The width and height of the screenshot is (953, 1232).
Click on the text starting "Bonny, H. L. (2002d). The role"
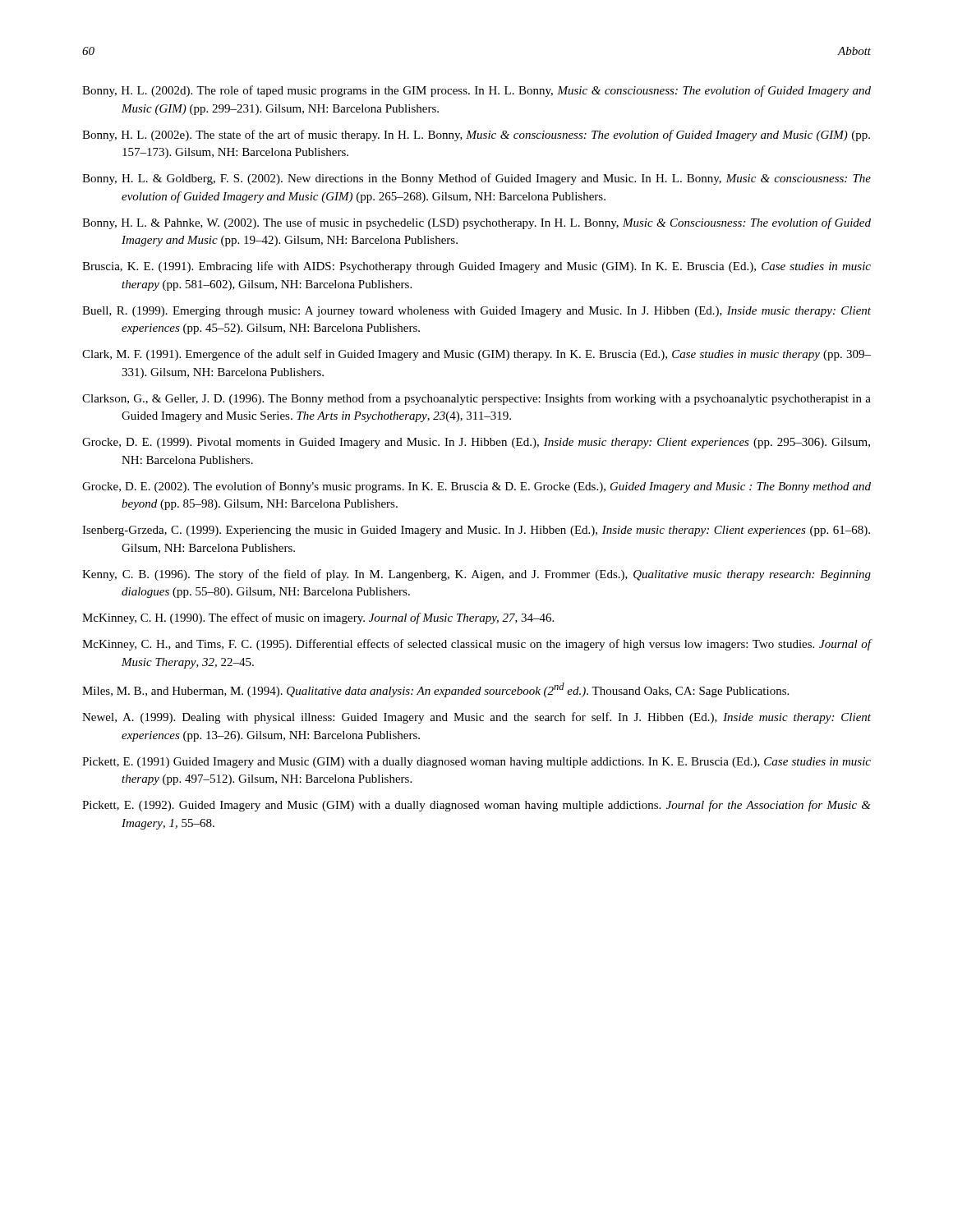pyautogui.click(x=476, y=457)
